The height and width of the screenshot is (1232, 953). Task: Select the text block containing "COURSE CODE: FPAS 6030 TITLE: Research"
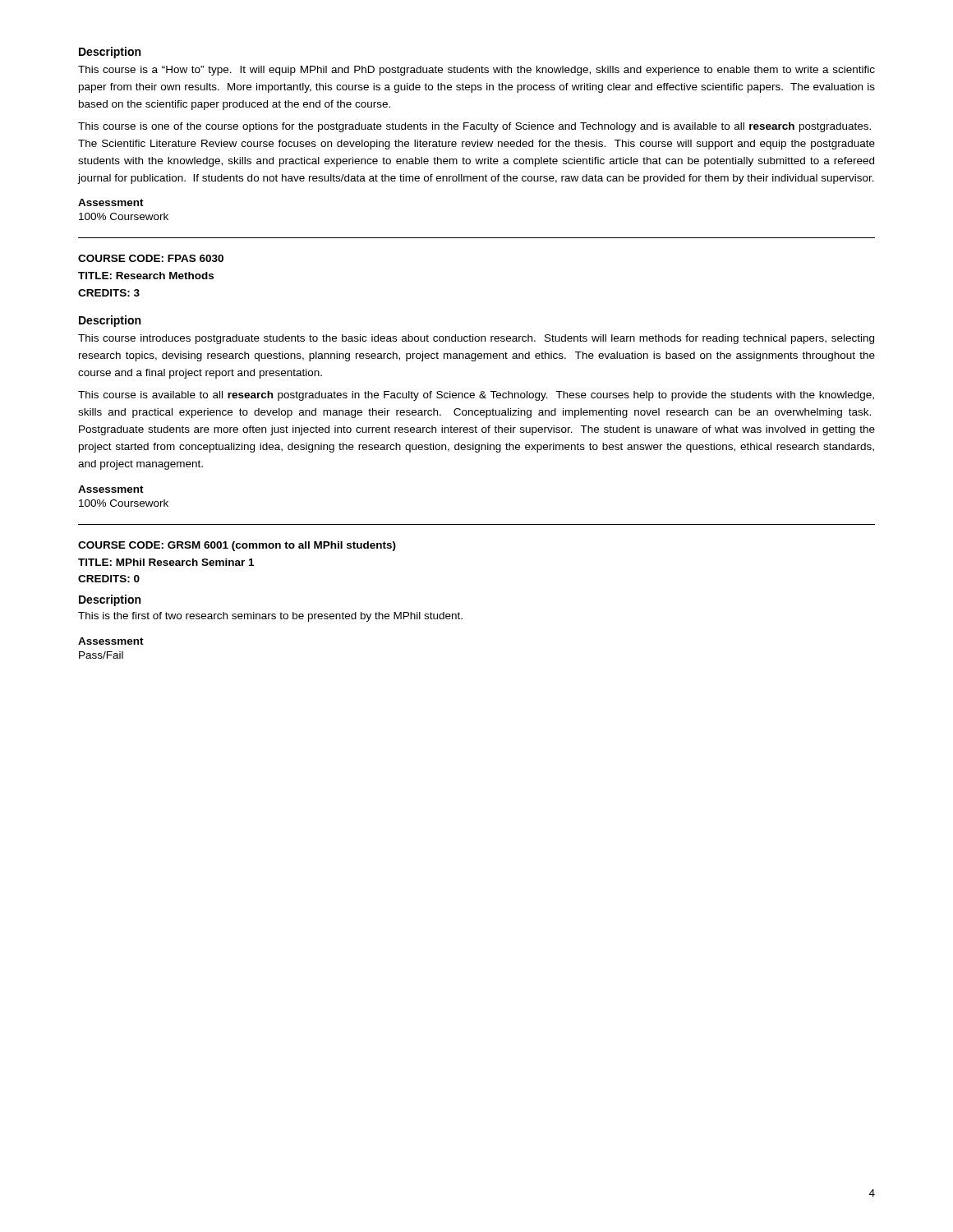[x=151, y=258]
